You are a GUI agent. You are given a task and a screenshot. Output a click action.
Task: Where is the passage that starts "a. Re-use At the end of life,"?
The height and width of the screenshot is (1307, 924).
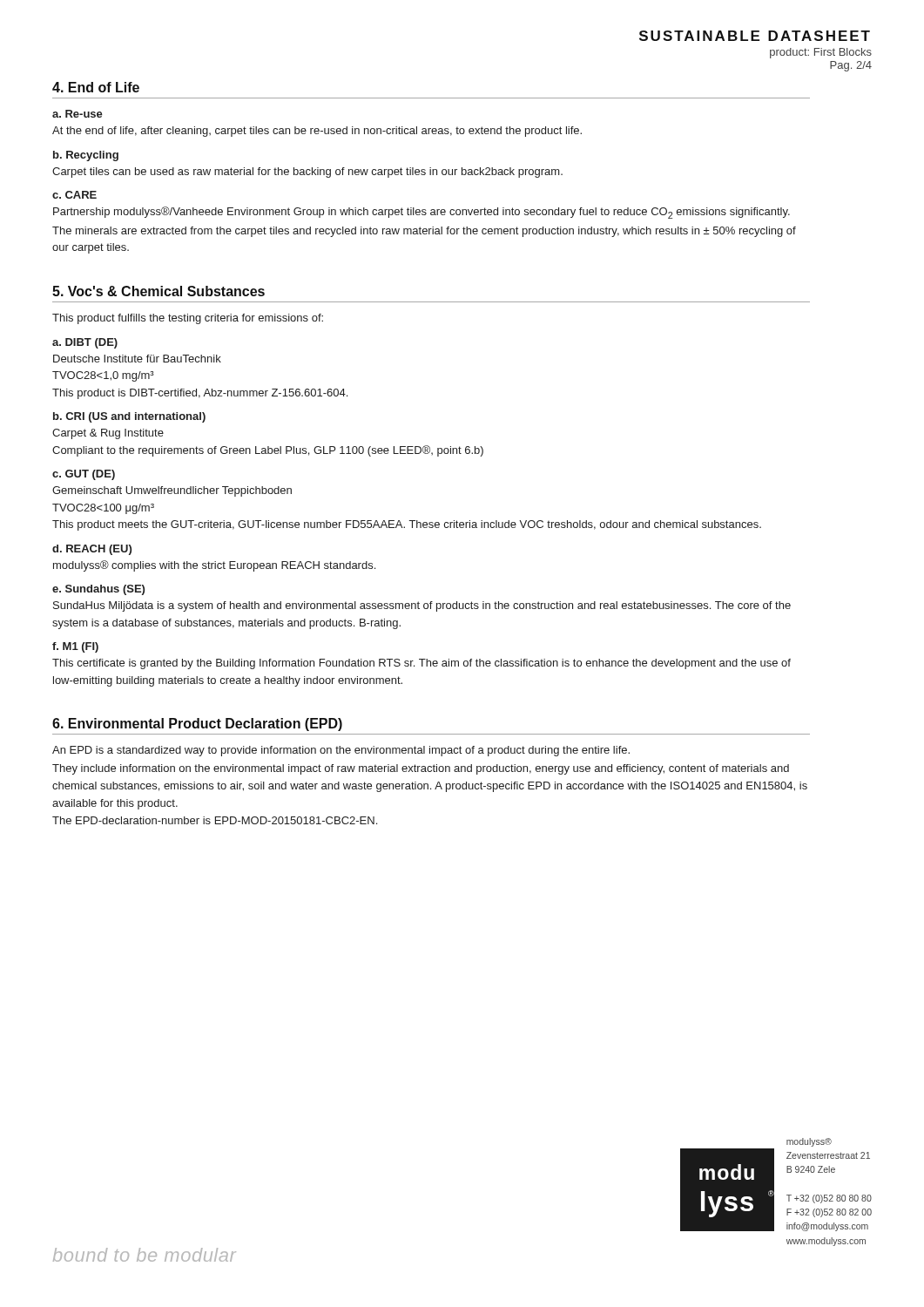431,123
